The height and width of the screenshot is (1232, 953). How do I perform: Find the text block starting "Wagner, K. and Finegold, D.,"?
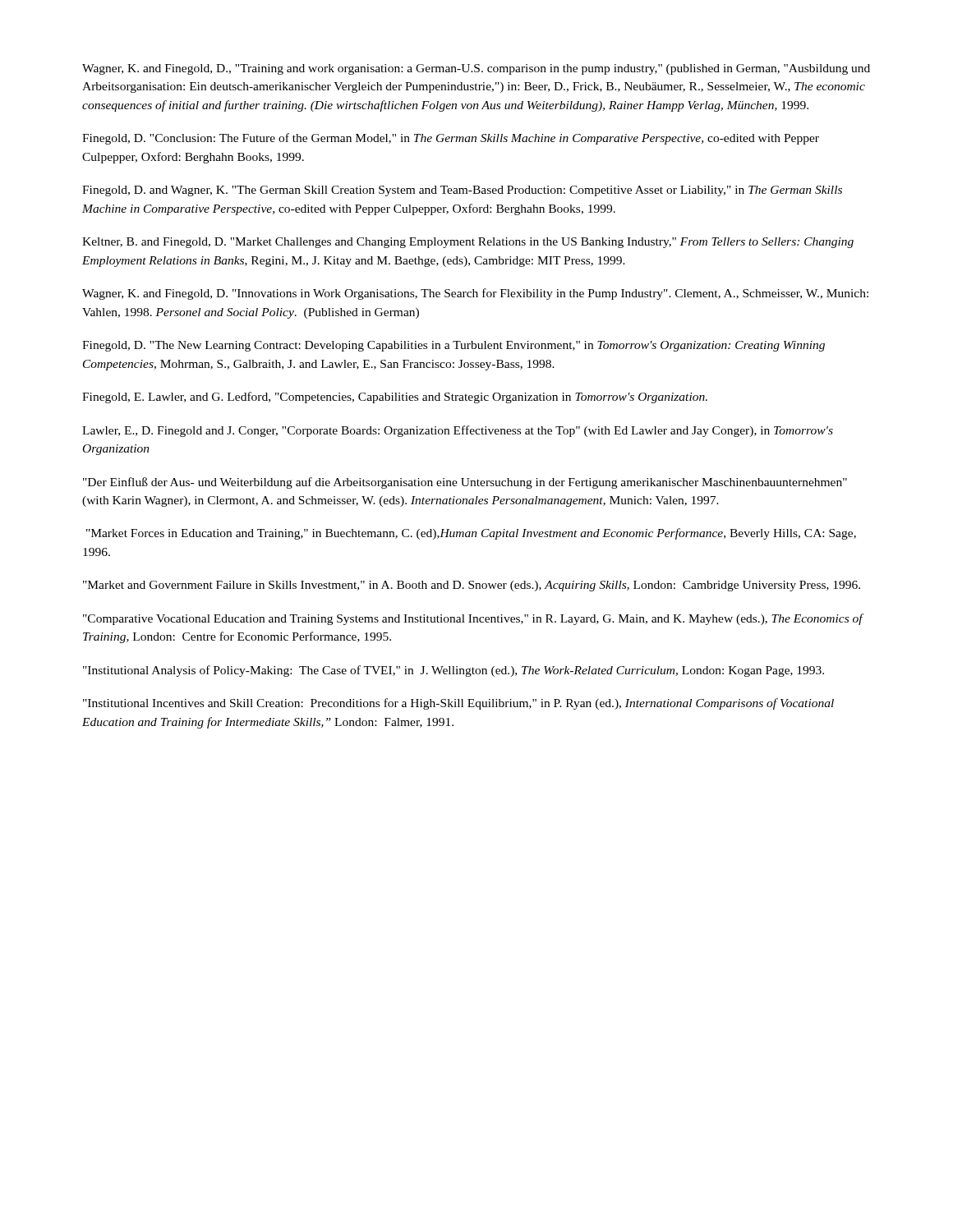click(x=476, y=86)
